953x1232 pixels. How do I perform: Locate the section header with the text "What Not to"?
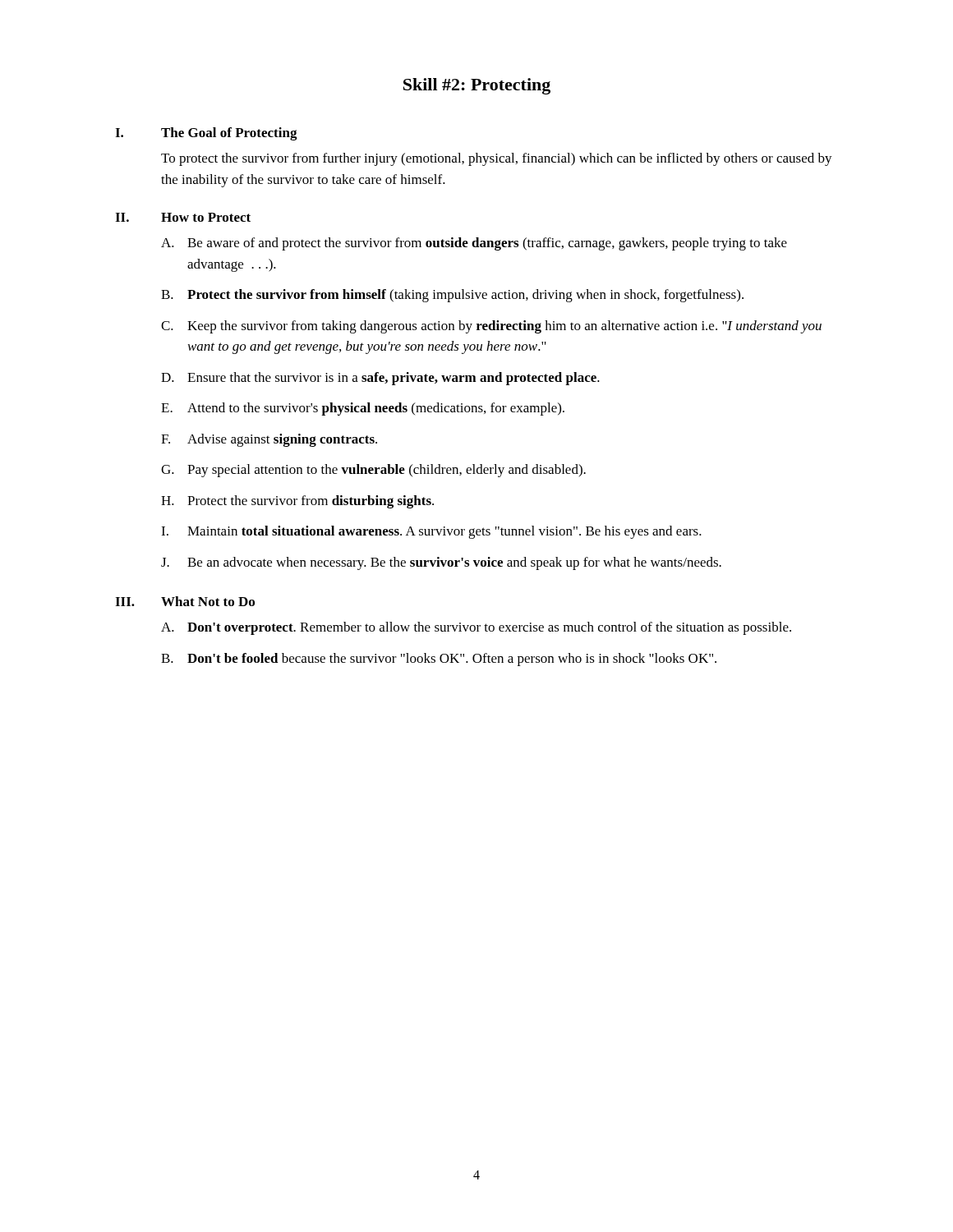[208, 602]
